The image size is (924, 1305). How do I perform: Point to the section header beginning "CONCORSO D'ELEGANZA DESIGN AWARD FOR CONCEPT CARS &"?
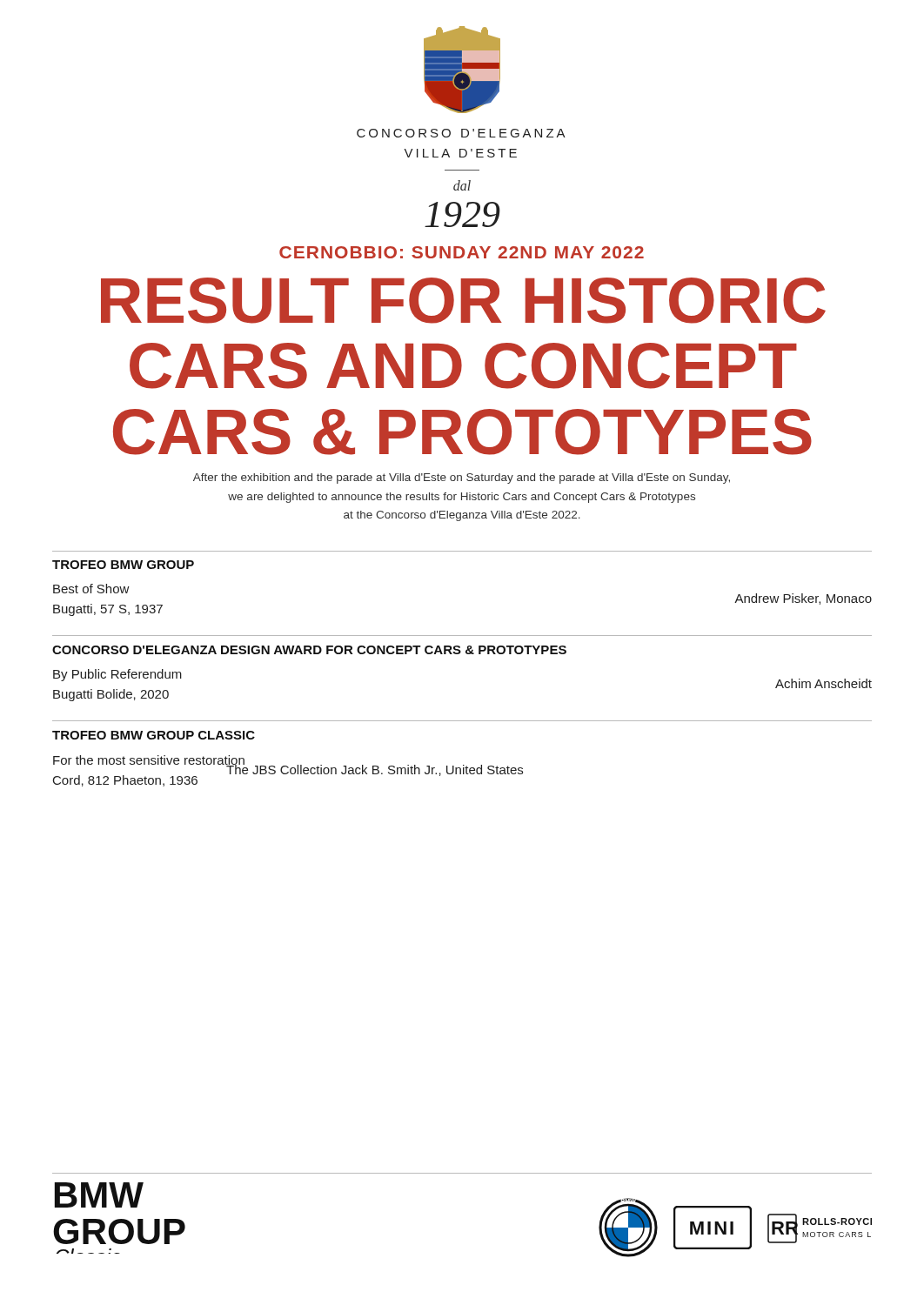coord(309,649)
